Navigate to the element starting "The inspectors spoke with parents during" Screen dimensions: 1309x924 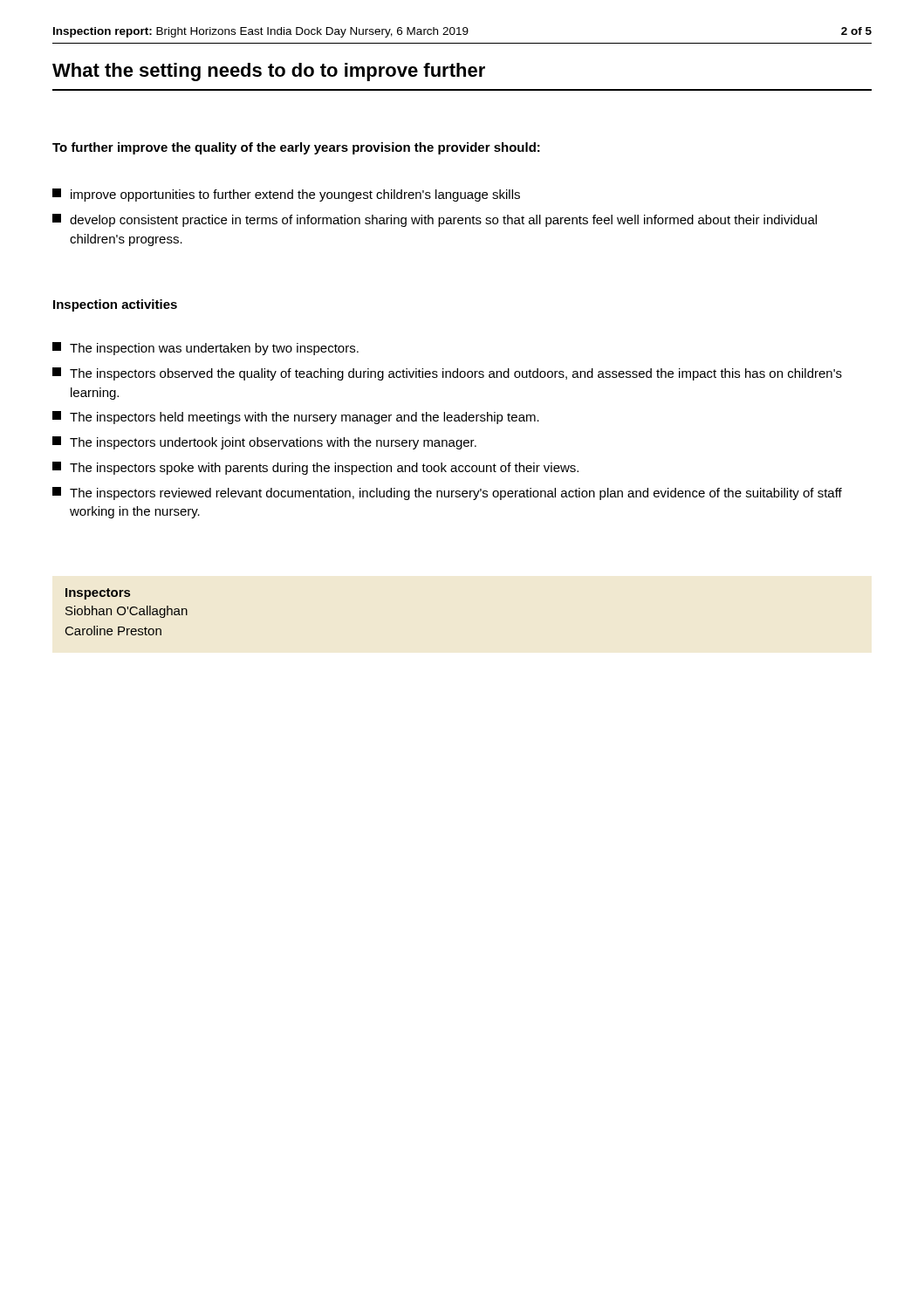click(x=316, y=467)
